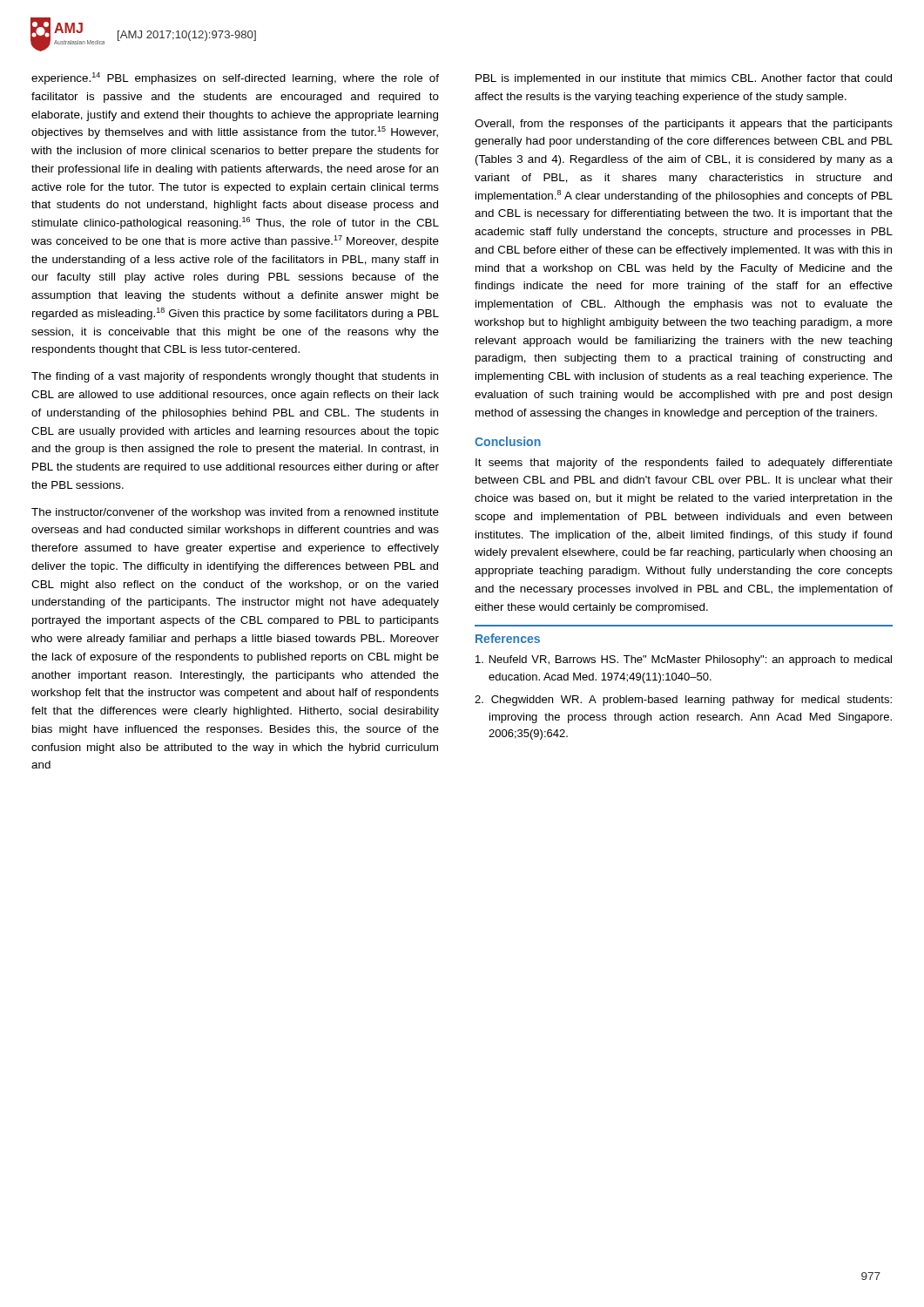The height and width of the screenshot is (1307, 924).
Task: Where is the passage that starts "2. Chegwidden WR. A problem-based learning pathway for"?
Action: (x=684, y=717)
